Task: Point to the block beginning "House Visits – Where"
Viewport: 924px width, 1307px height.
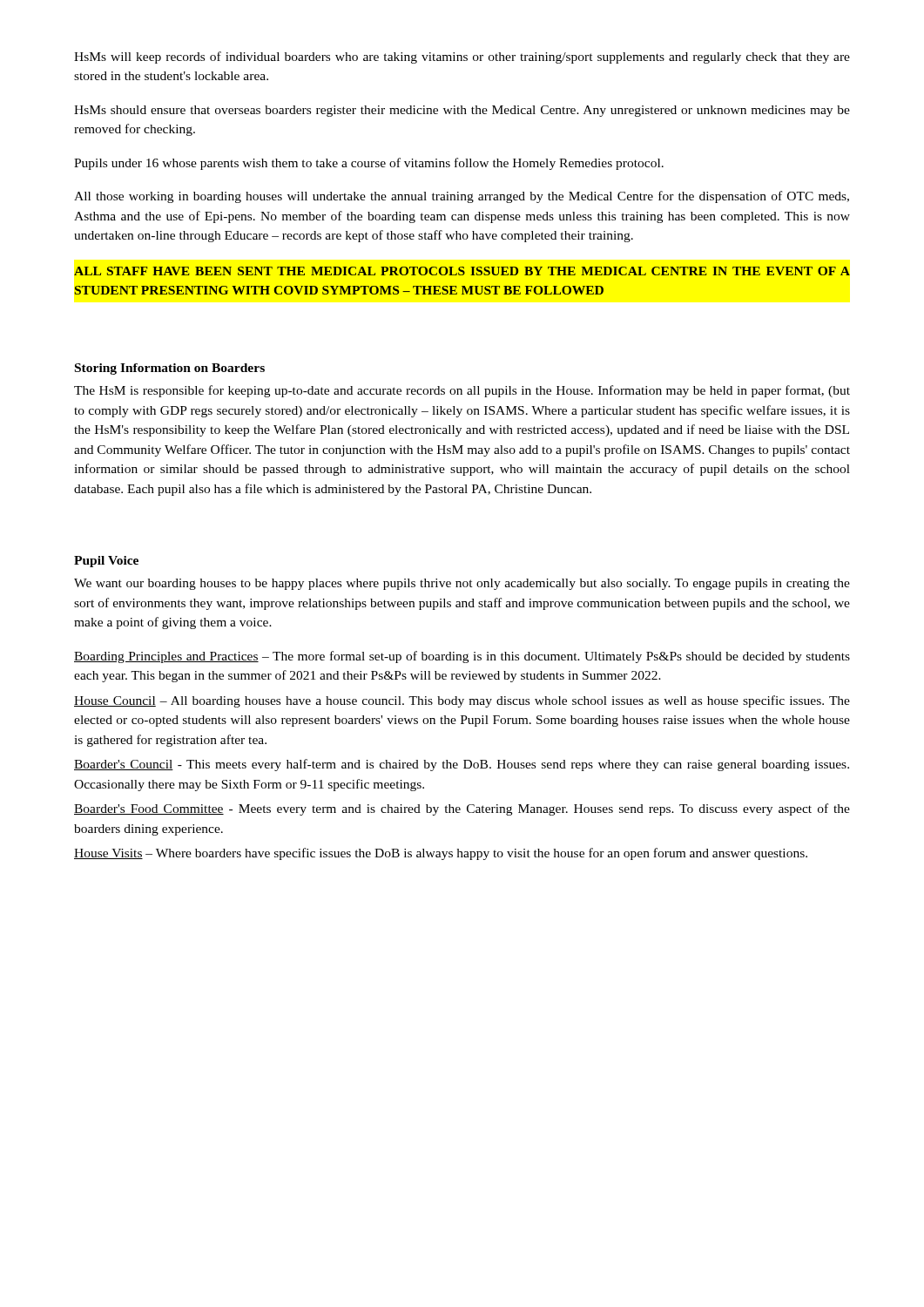Action: click(x=462, y=853)
